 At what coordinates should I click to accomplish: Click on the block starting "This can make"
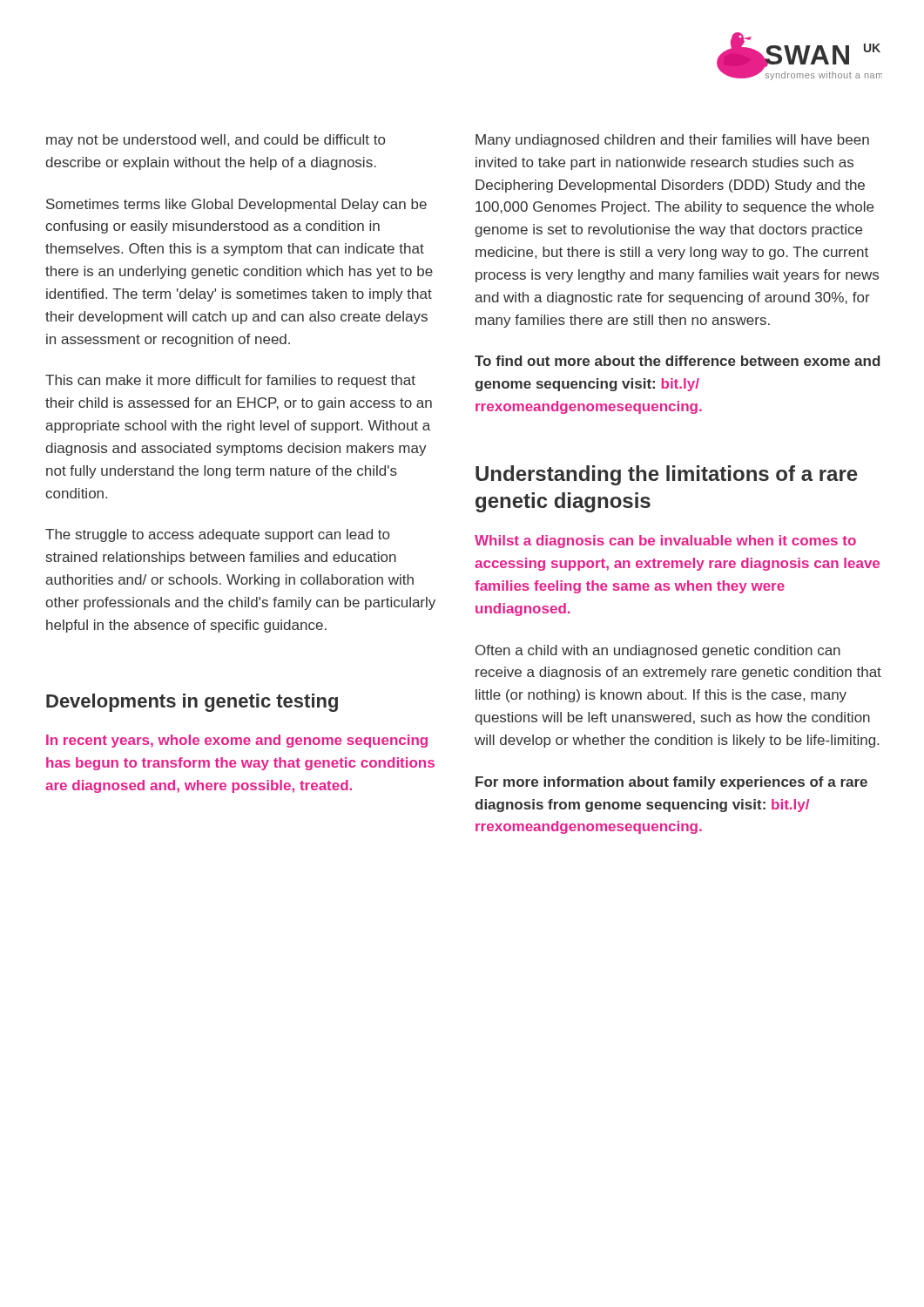(x=239, y=437)
